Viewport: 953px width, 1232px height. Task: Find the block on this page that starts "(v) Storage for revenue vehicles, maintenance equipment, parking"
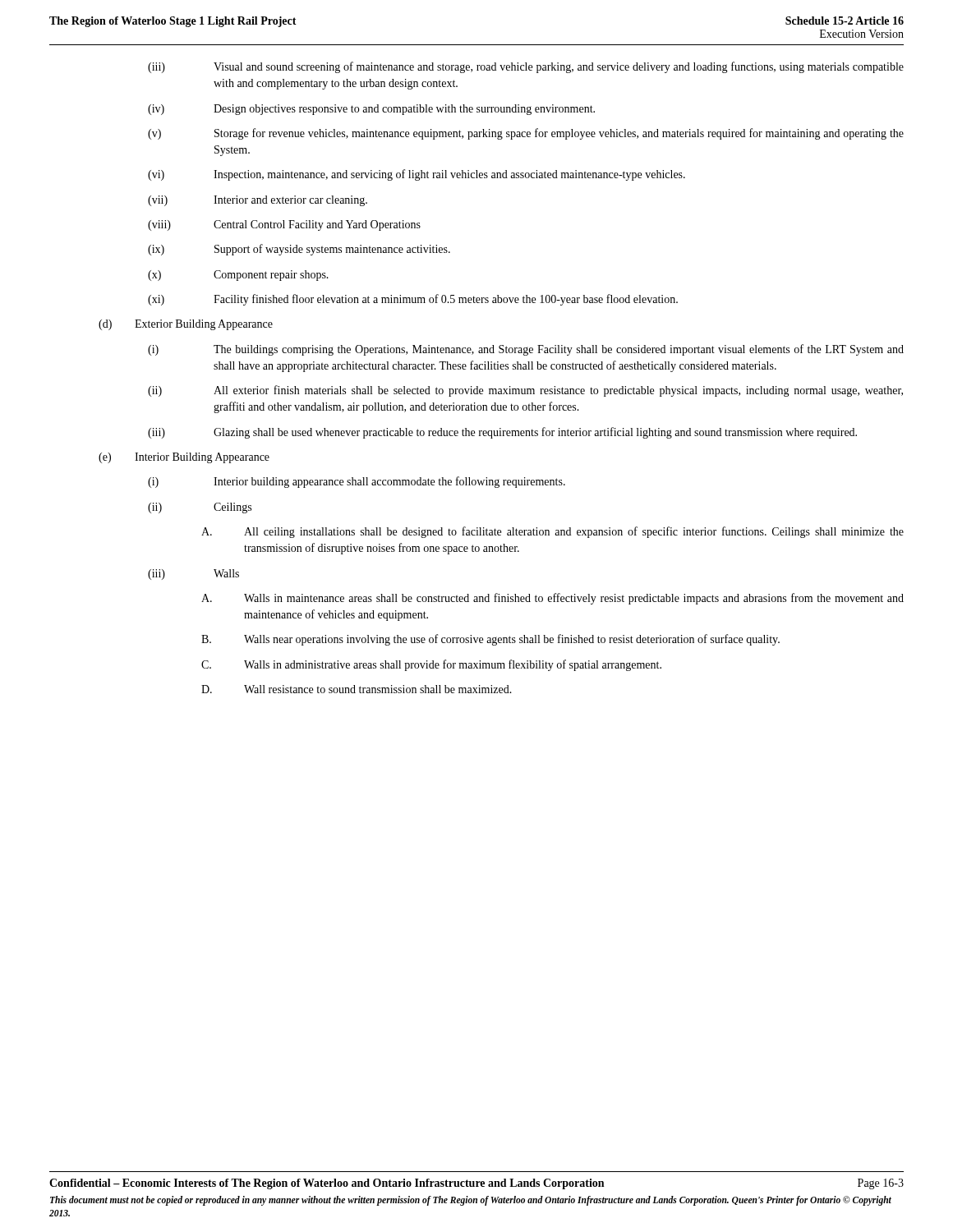click(x=526, y=142)
